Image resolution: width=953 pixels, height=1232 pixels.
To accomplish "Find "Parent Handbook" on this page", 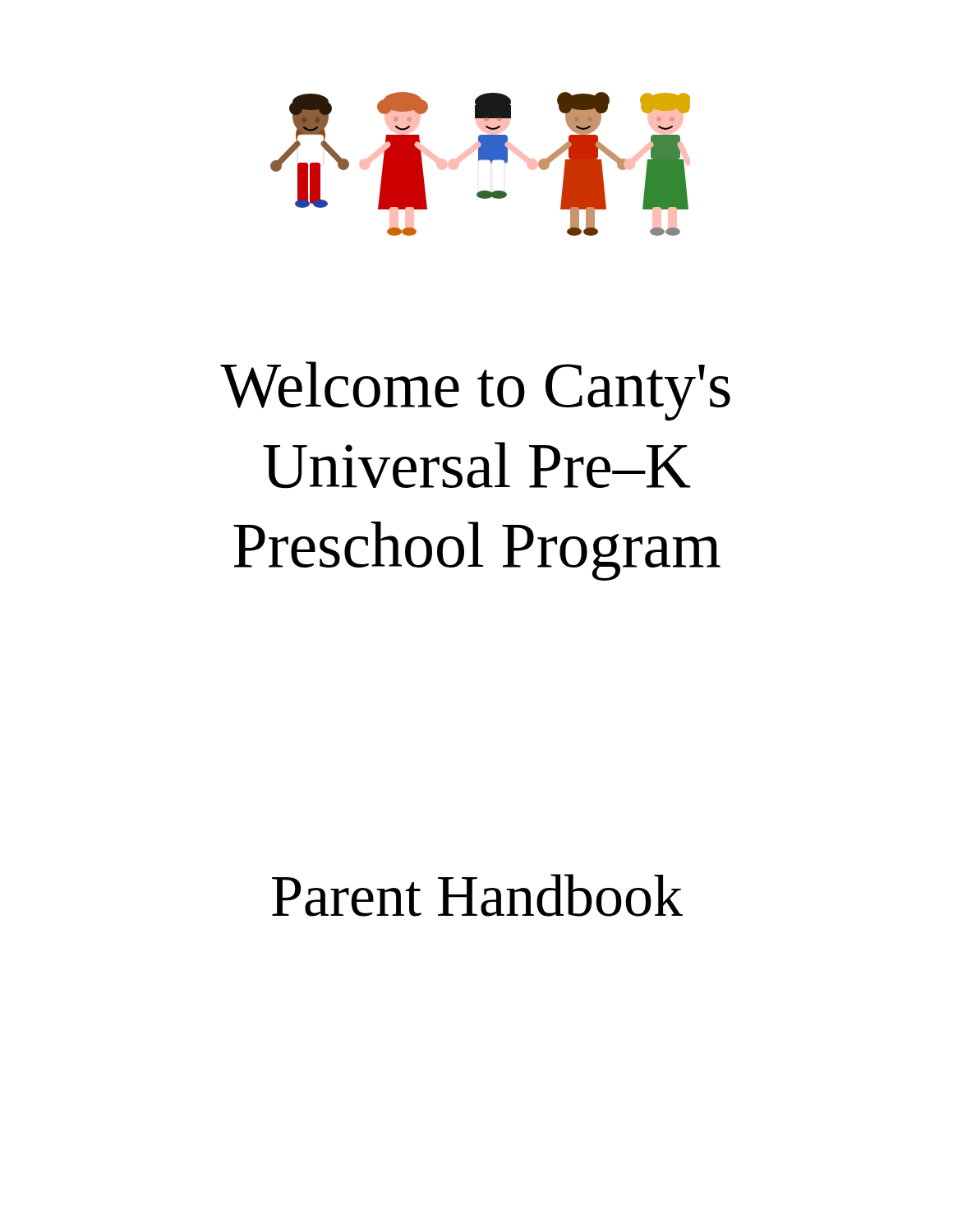I will click(x=476, y=896).
